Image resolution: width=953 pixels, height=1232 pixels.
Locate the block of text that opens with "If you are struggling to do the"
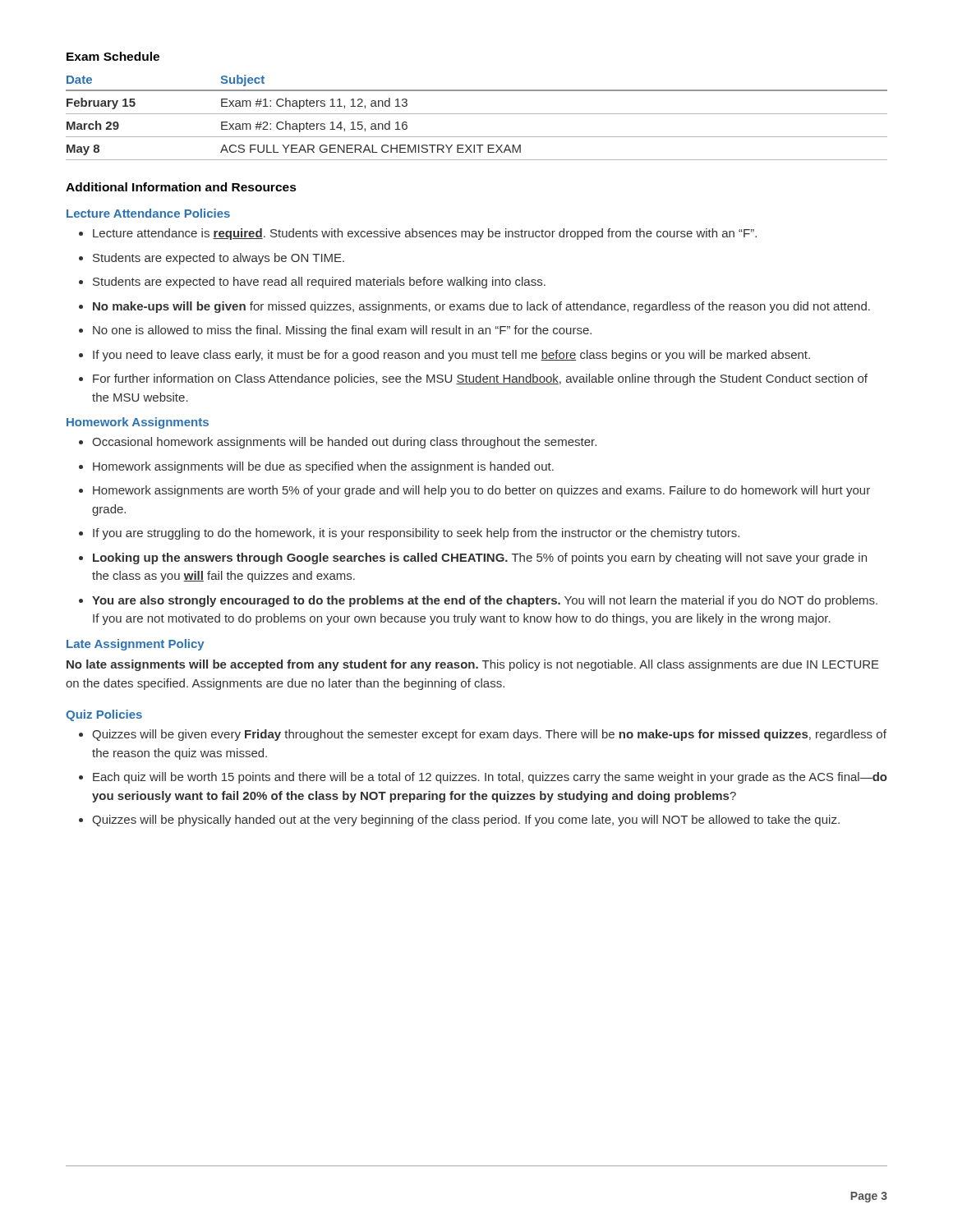(x=416, y=533)
